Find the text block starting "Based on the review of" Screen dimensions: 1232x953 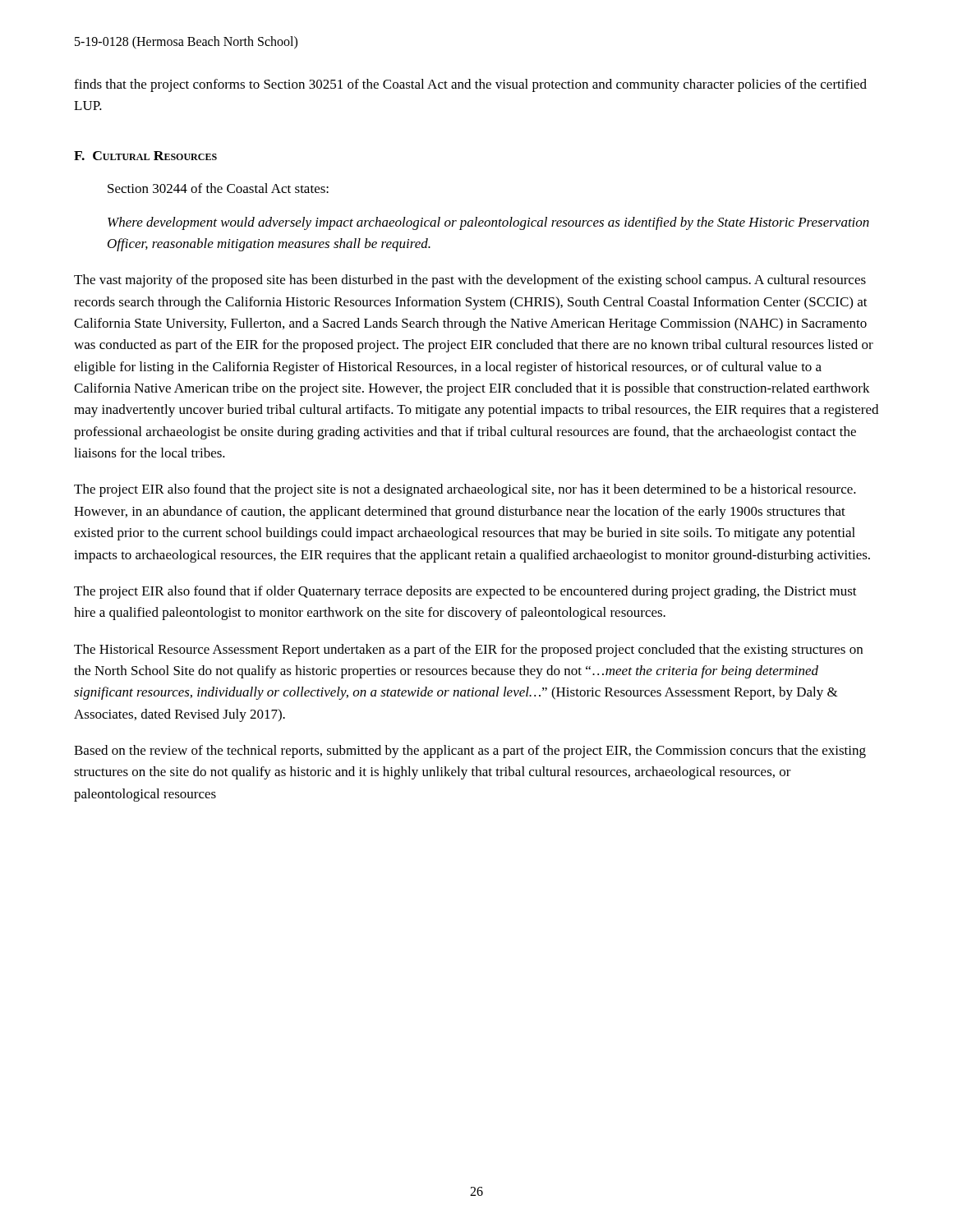(470, 772)
